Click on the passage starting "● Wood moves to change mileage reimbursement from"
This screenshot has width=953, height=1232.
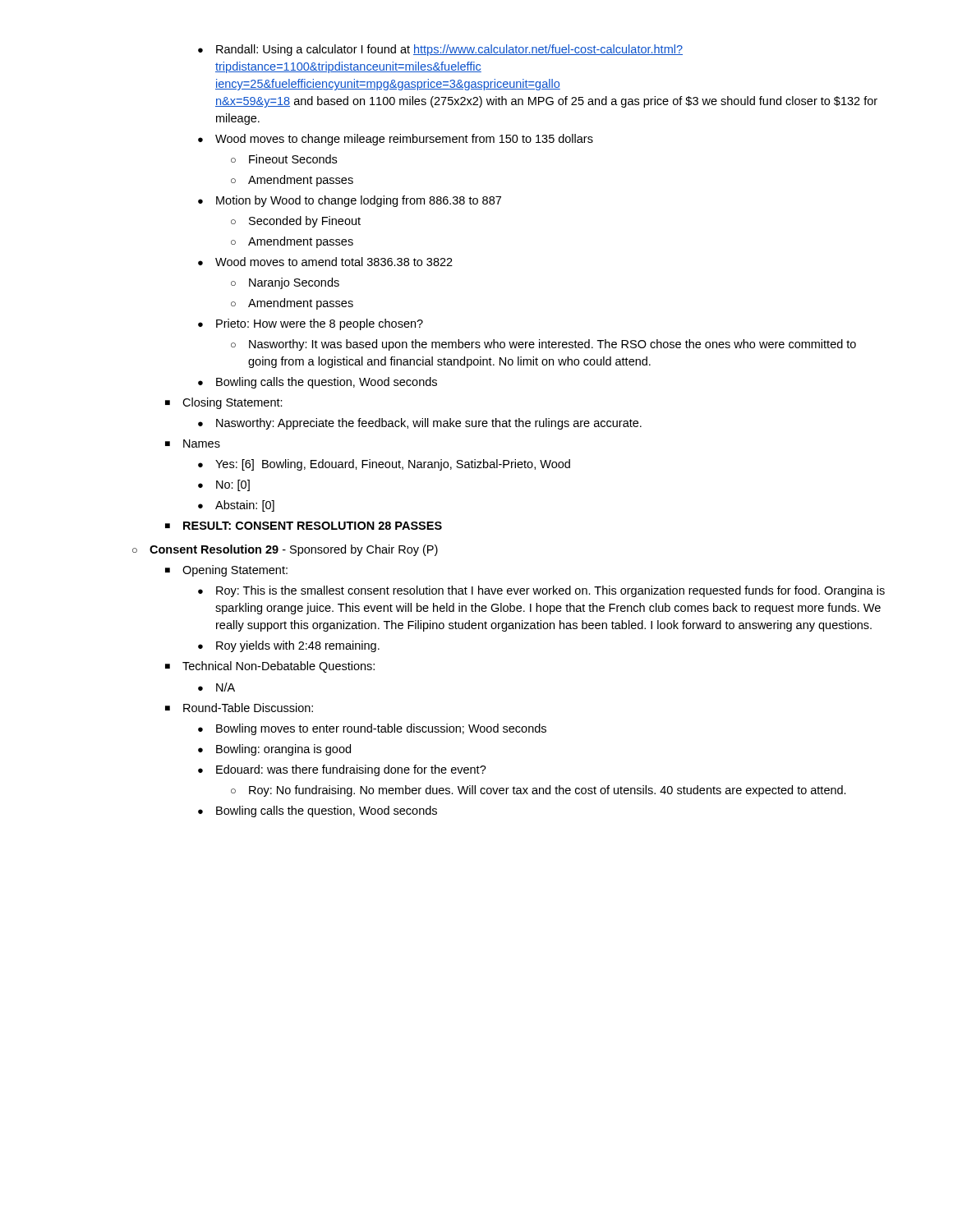click(x=542, y=139)
